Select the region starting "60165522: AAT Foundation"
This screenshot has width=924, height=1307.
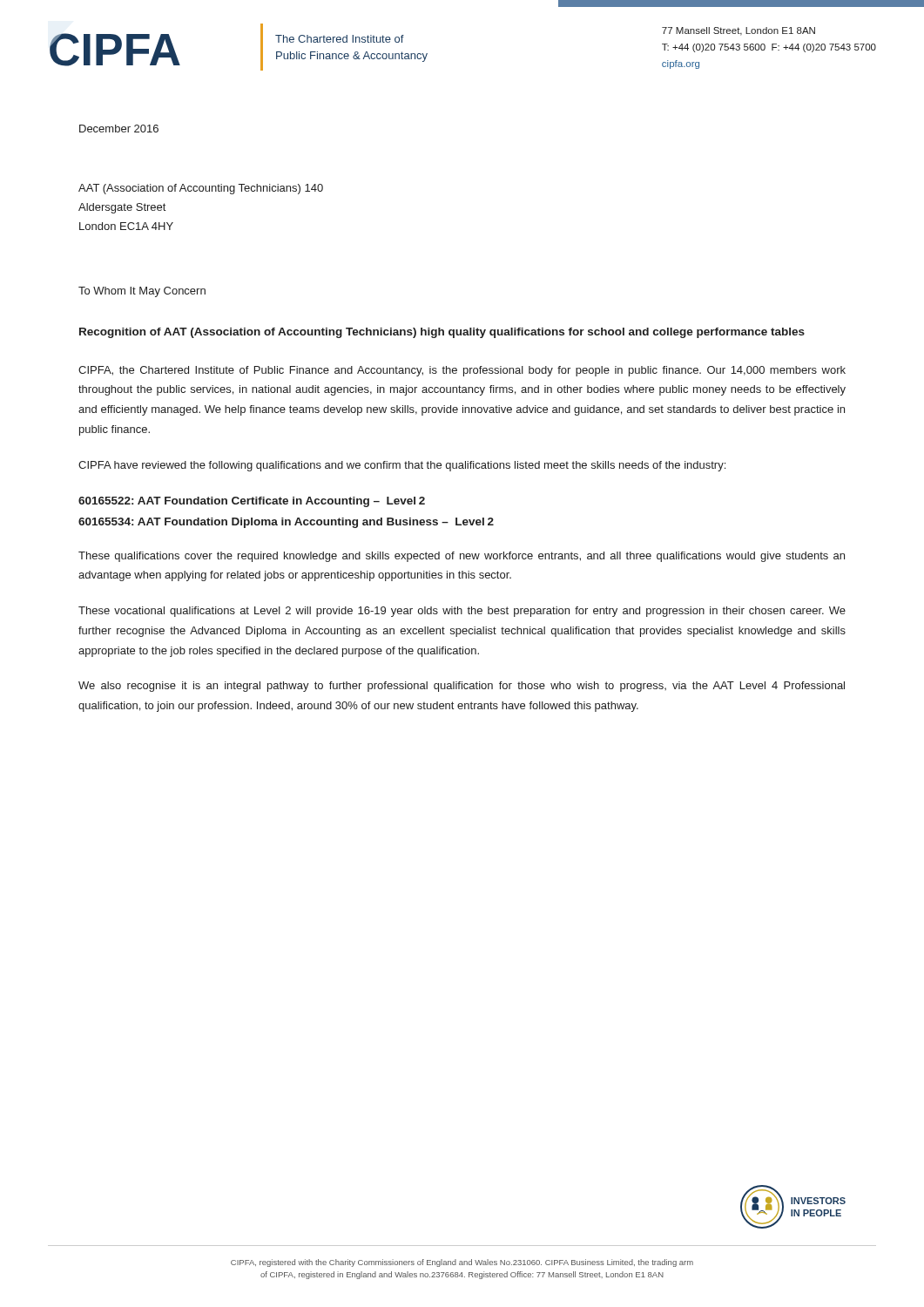pyautogui.click(x=286, y=511)
